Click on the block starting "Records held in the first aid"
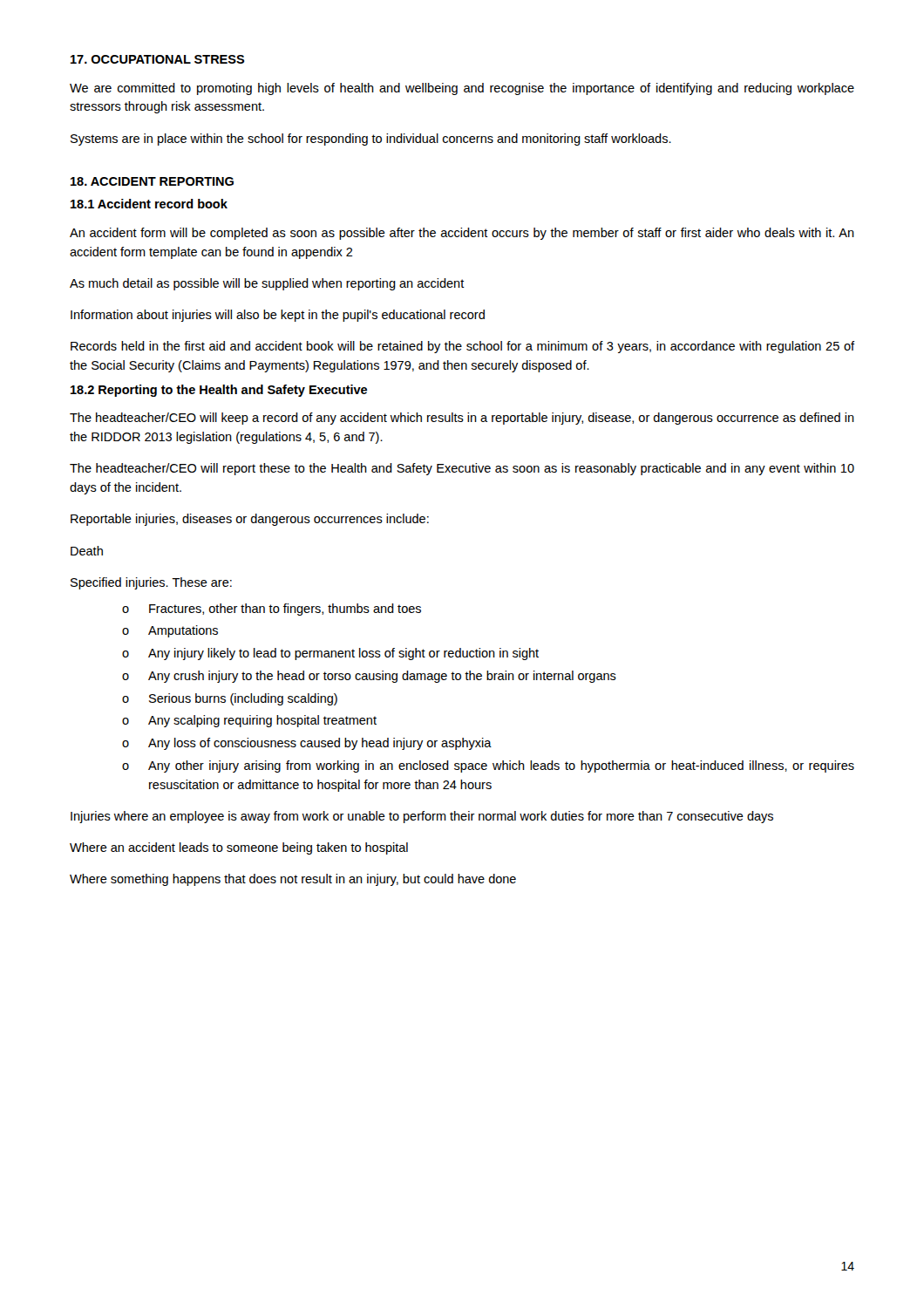This screenshot has height=1308, width=924. (x=462, y=357)
